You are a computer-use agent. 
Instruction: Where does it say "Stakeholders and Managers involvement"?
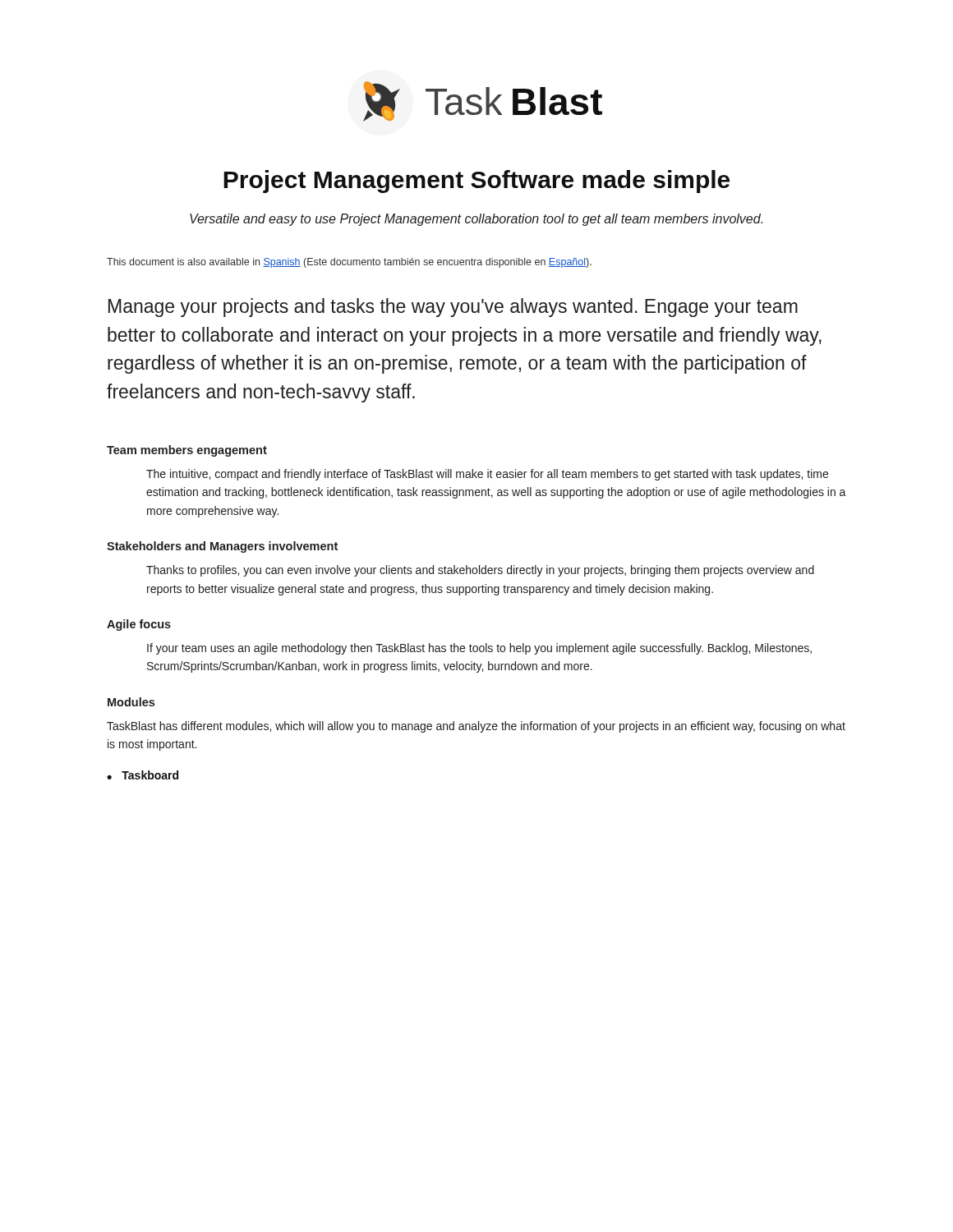[x=222, y=546]
